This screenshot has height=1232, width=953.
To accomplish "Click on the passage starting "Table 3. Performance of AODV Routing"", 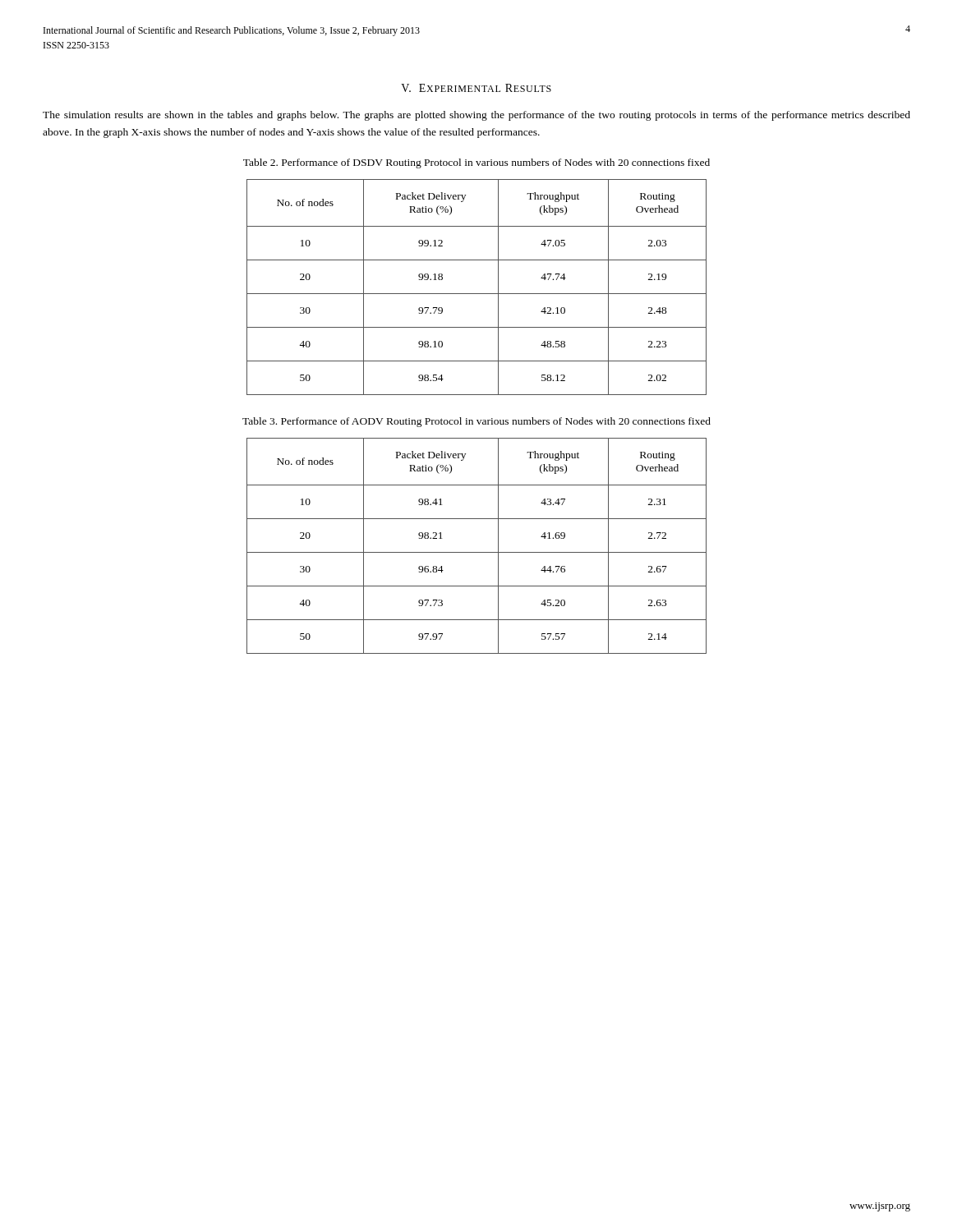I will click(x=476, y=421).
